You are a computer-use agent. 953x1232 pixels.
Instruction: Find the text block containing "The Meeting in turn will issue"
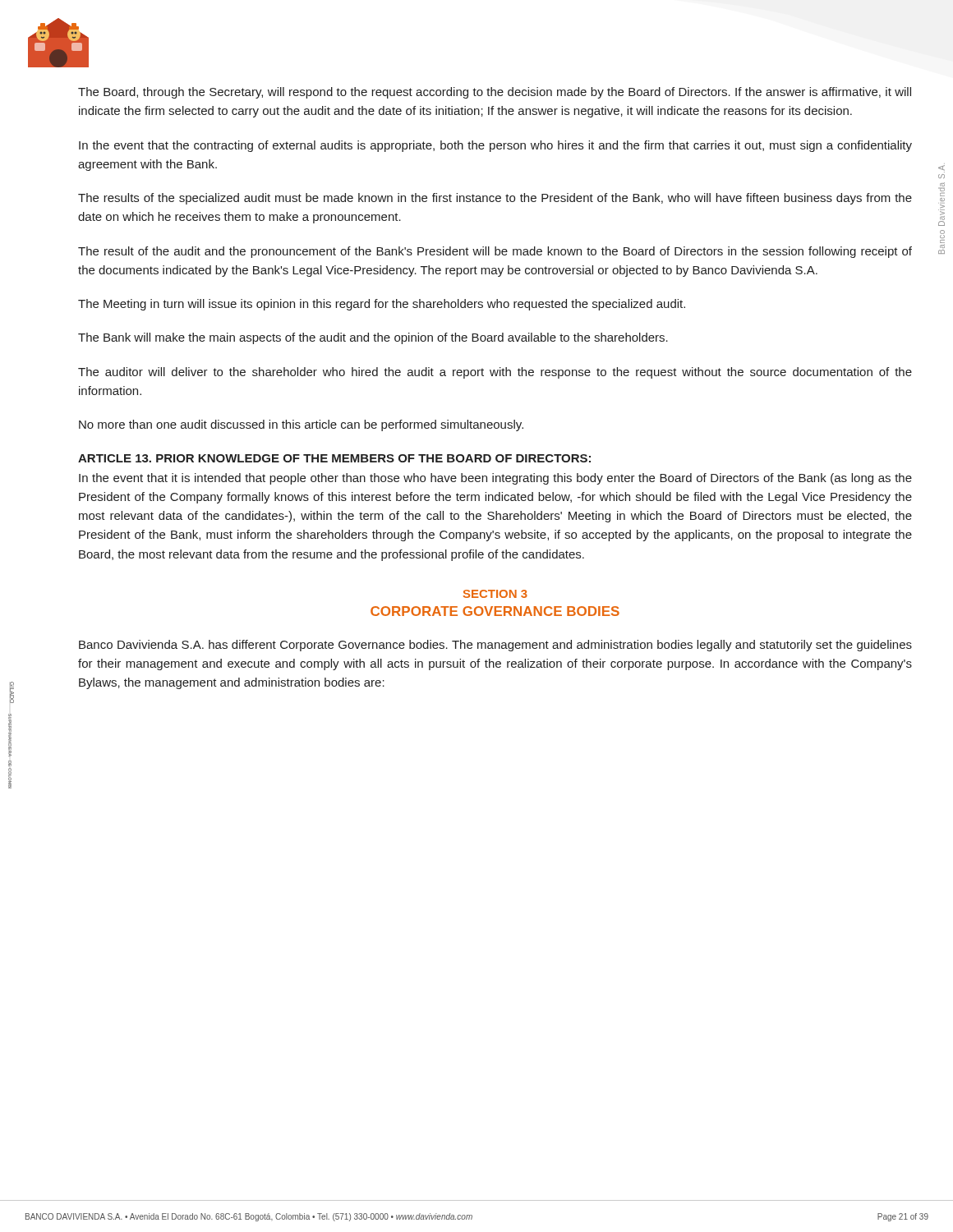[x=382, y=304]
